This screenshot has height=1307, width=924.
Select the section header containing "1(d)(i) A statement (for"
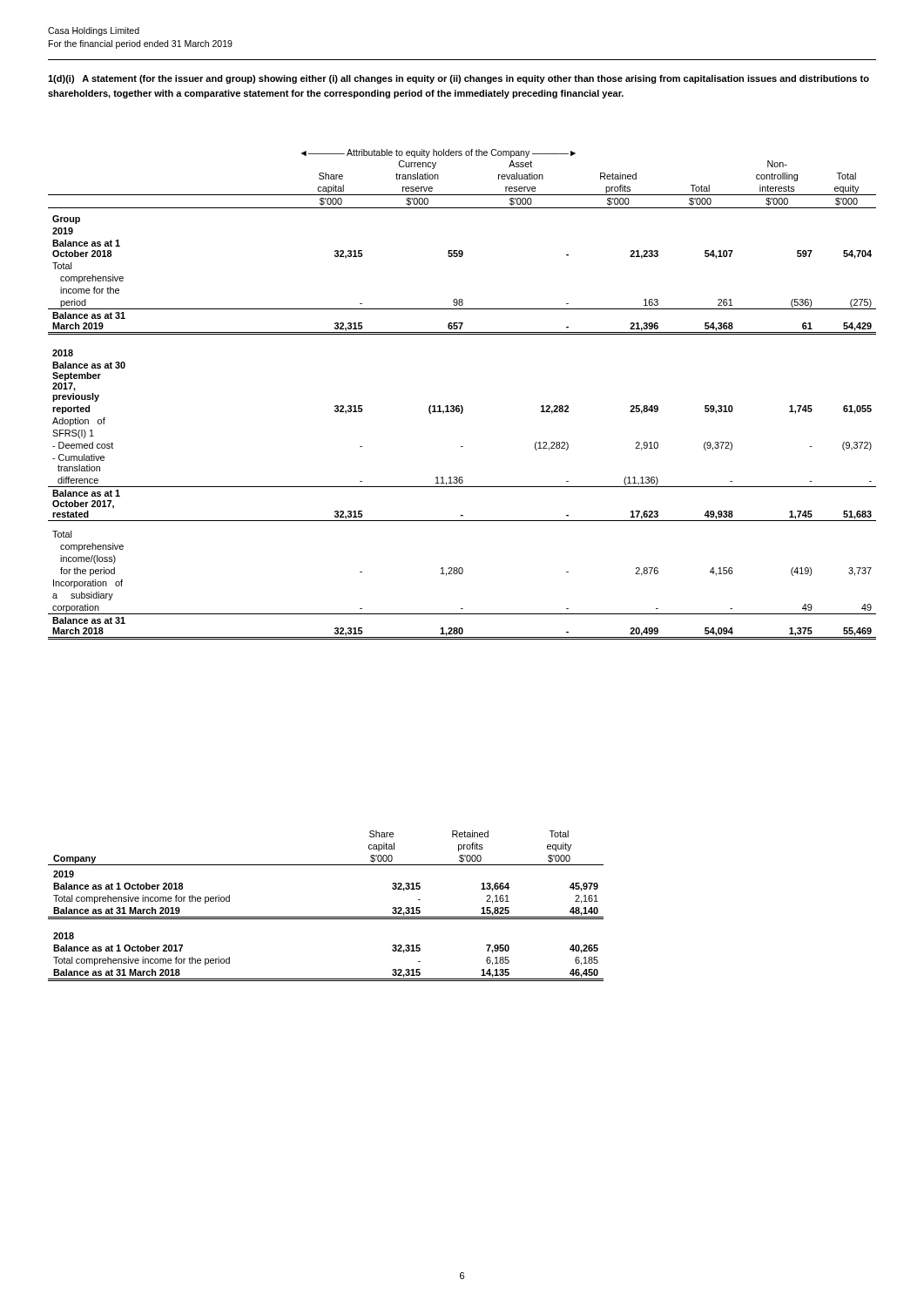458,86
